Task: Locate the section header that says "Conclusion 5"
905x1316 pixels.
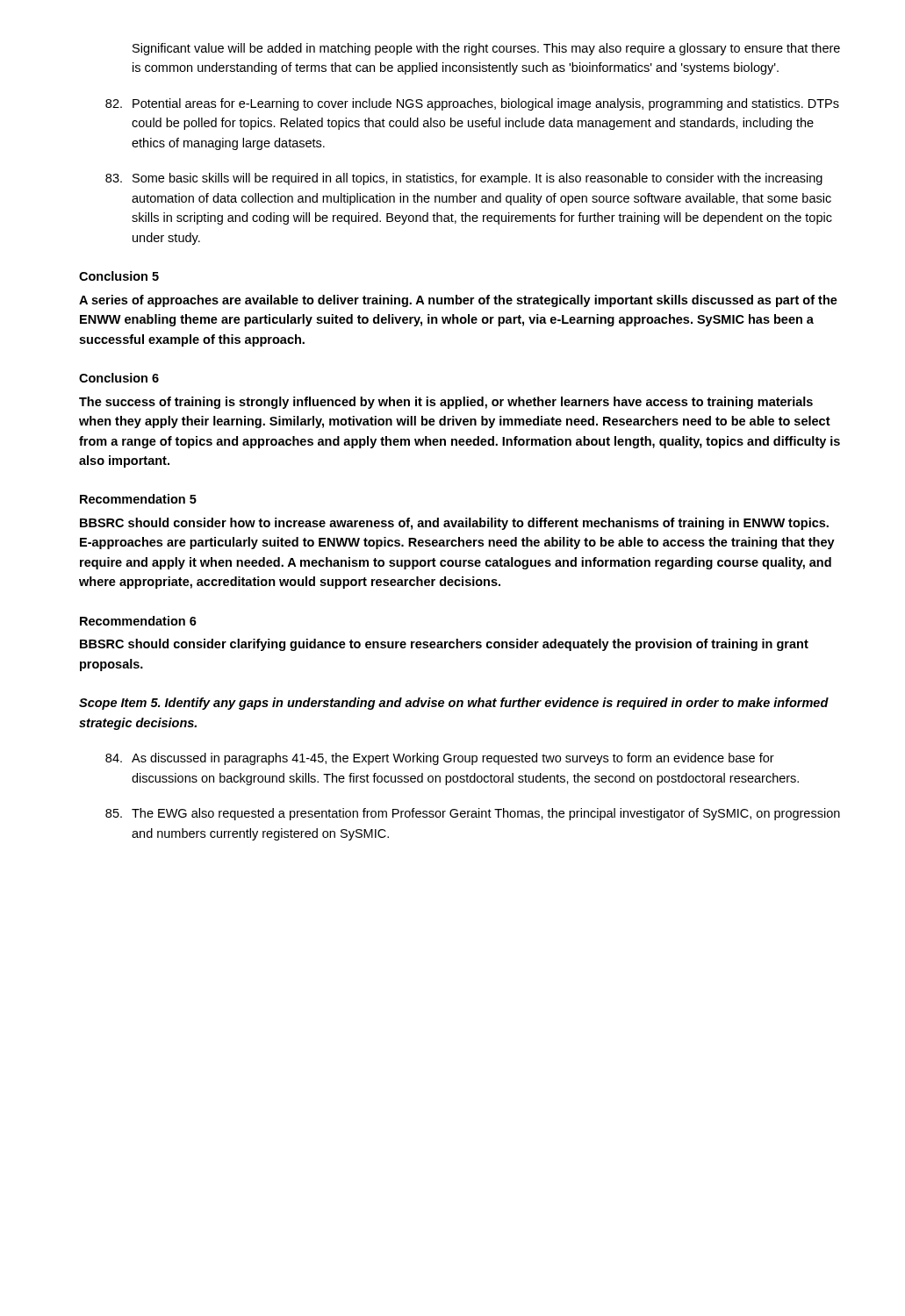Action: point(119,277)
